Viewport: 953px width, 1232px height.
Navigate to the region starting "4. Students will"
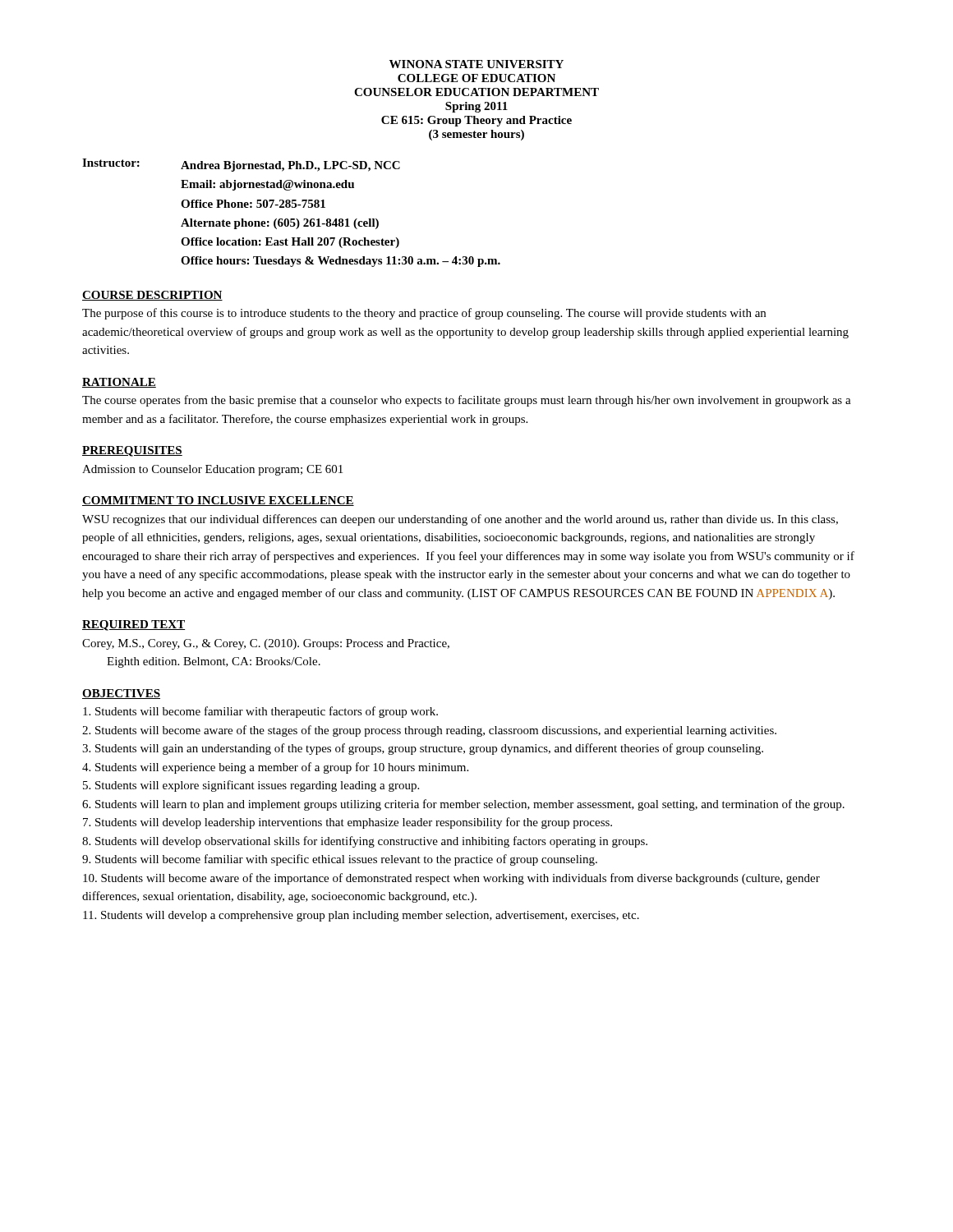click(x=276, y=767)
